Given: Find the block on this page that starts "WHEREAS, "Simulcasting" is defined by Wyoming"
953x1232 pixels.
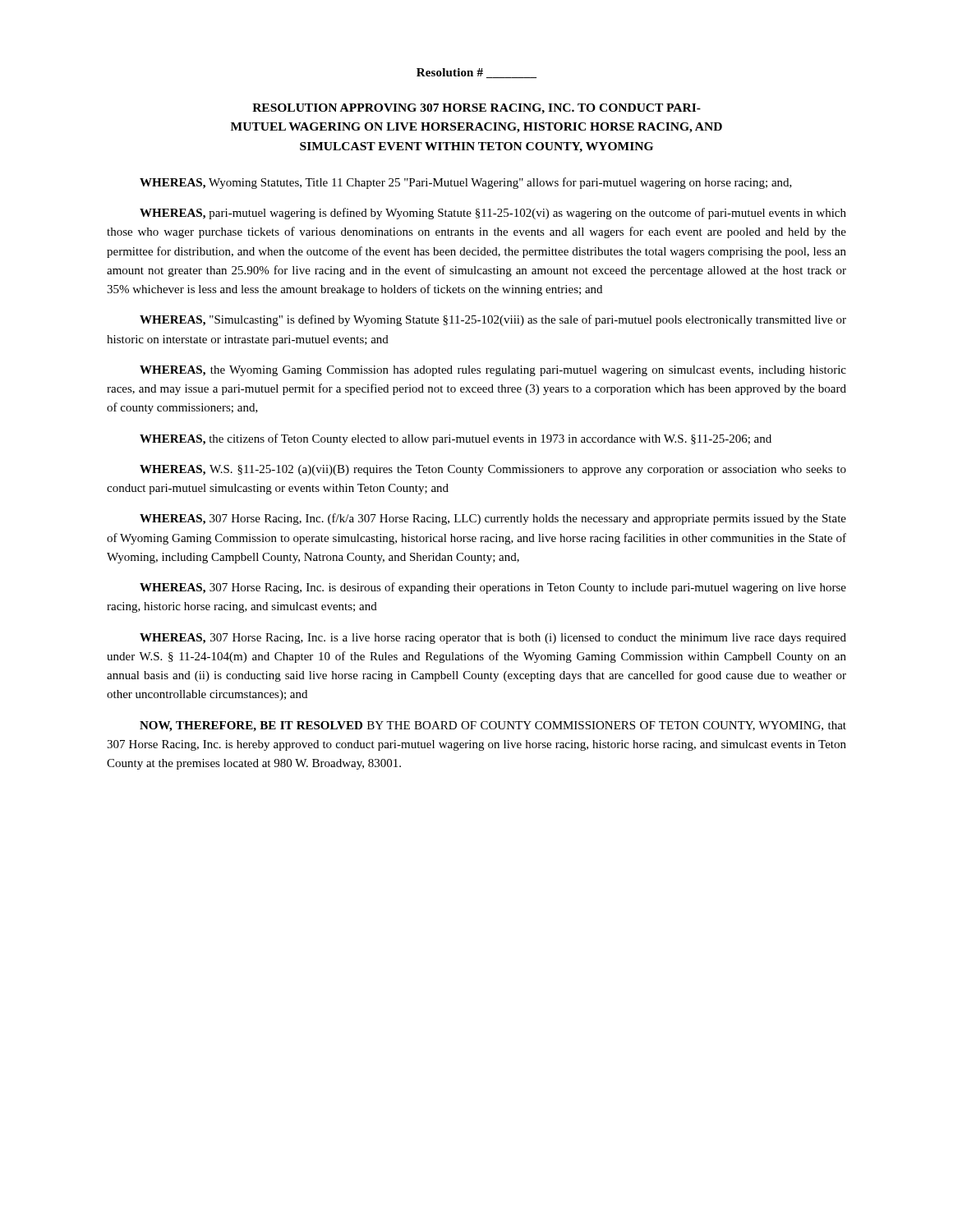Looking at the screenshot, I should 476,329.
